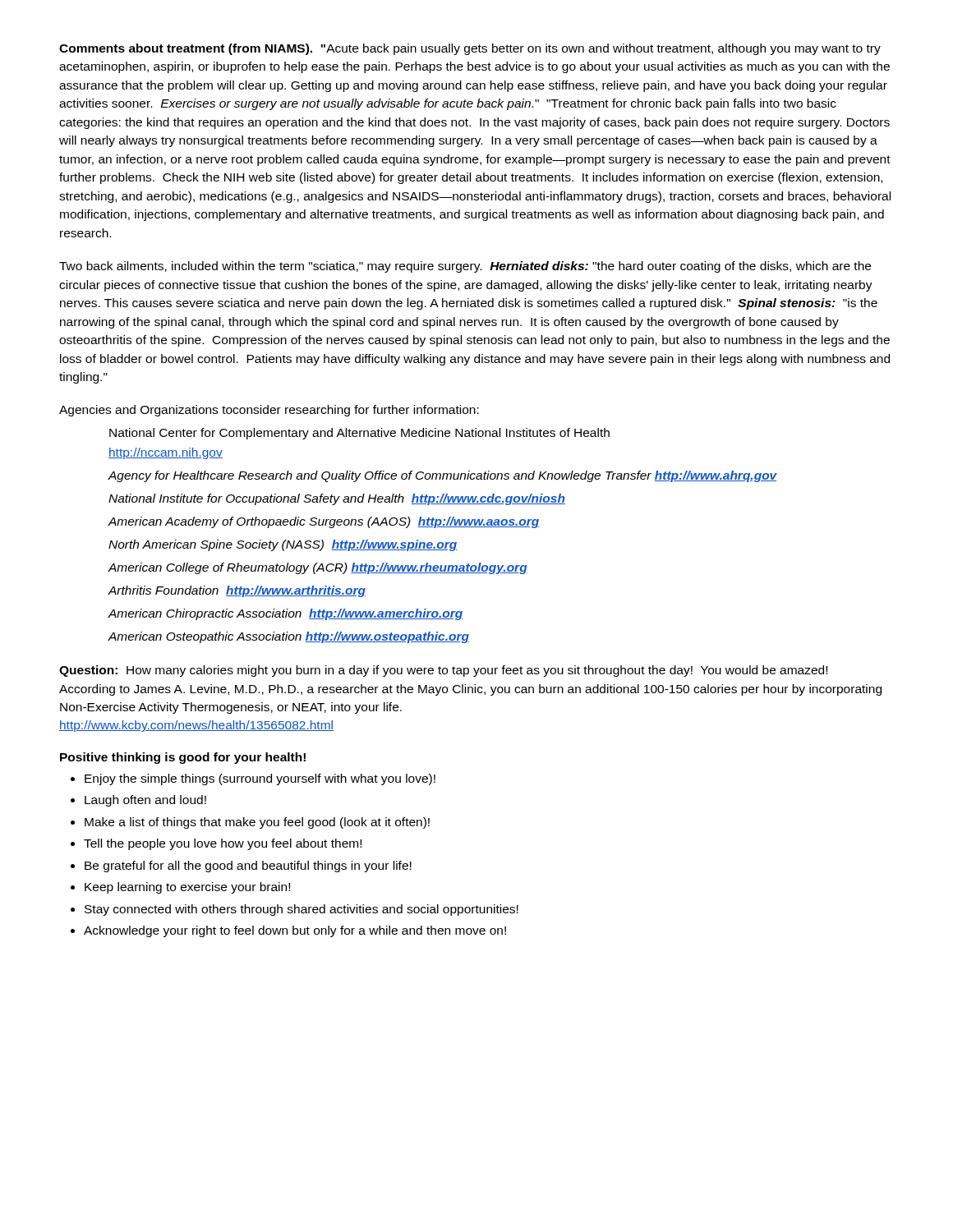Locate the block of text that opens with "National Center for Complementary and"

click(359, 442)
